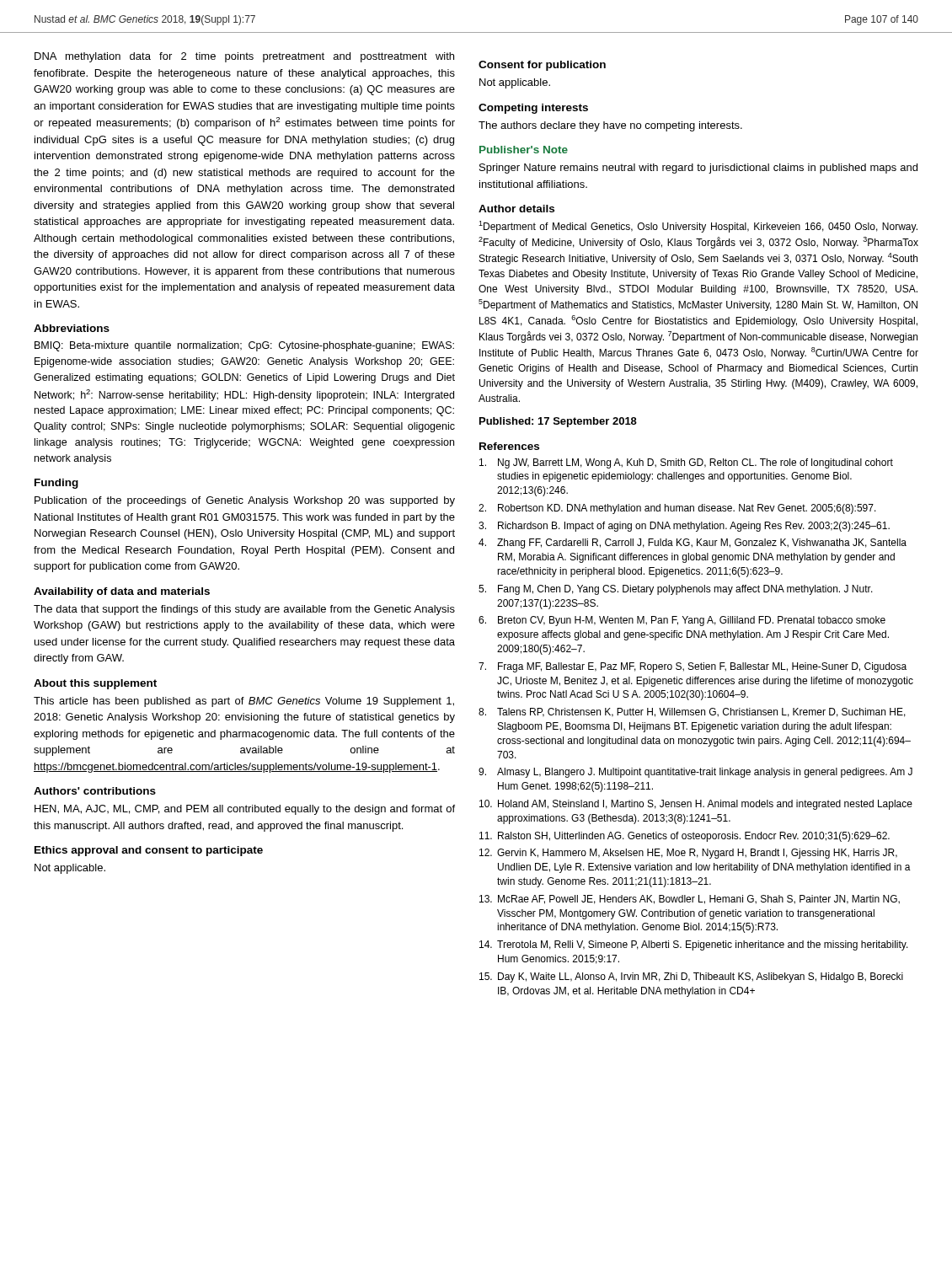Point to "Published: 17 September 2018"
952x1264 pixels.
pyautogui.click(x=558, y=422)
